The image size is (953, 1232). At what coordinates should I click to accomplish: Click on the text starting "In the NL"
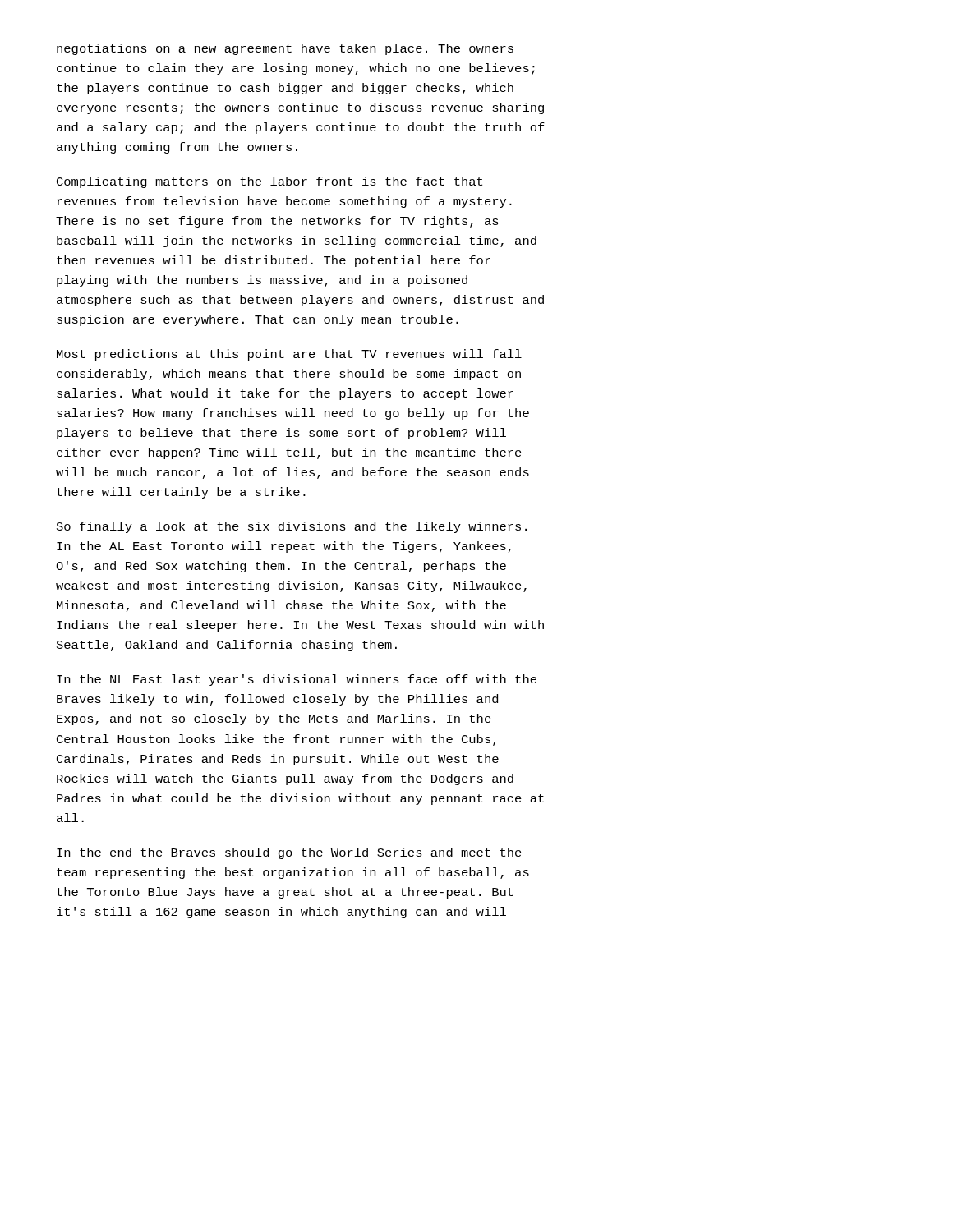click(300, 749)
